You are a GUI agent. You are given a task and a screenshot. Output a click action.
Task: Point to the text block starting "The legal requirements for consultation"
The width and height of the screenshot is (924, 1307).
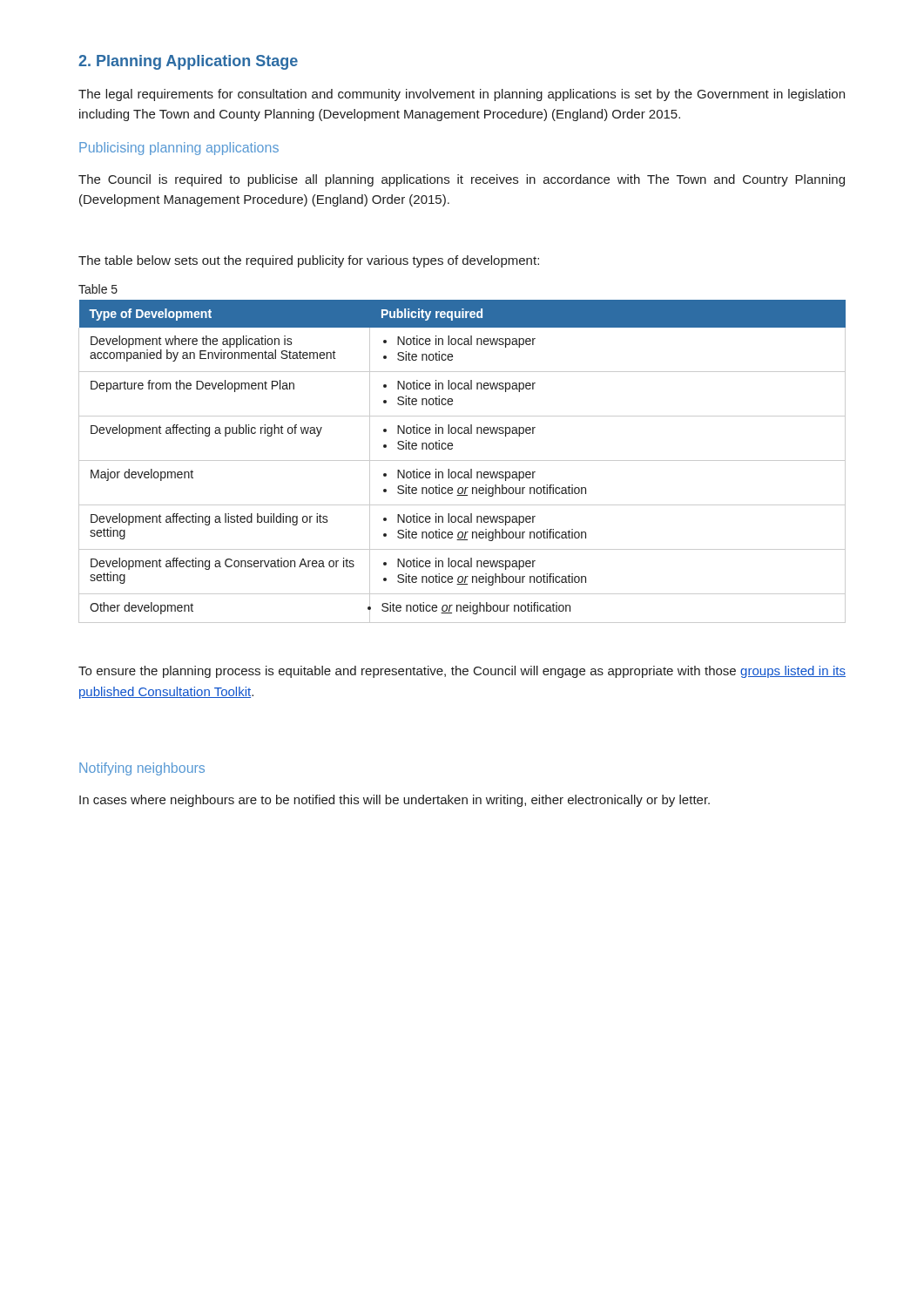462,104
